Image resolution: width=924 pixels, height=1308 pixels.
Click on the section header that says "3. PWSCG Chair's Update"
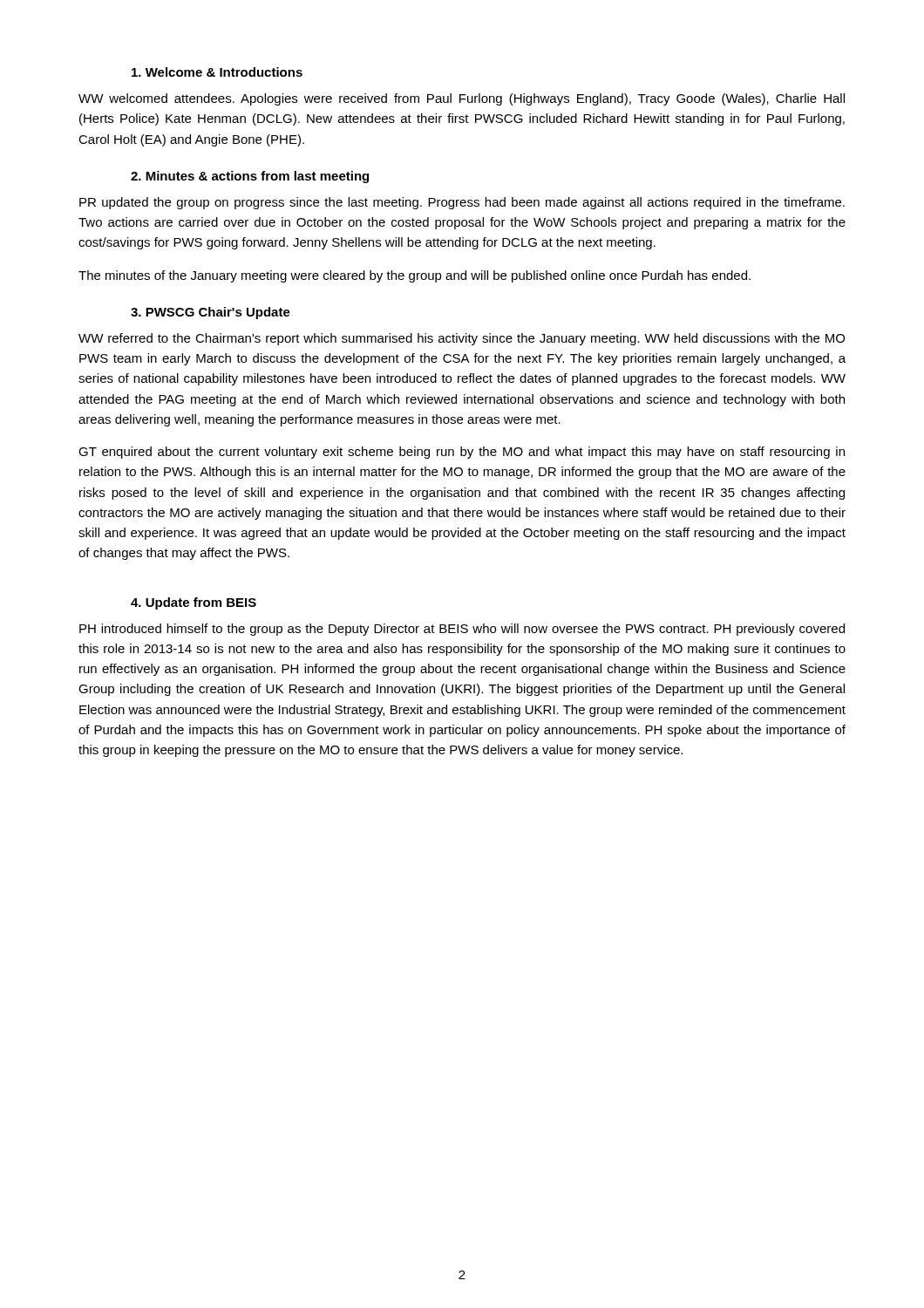pos(210,312)
